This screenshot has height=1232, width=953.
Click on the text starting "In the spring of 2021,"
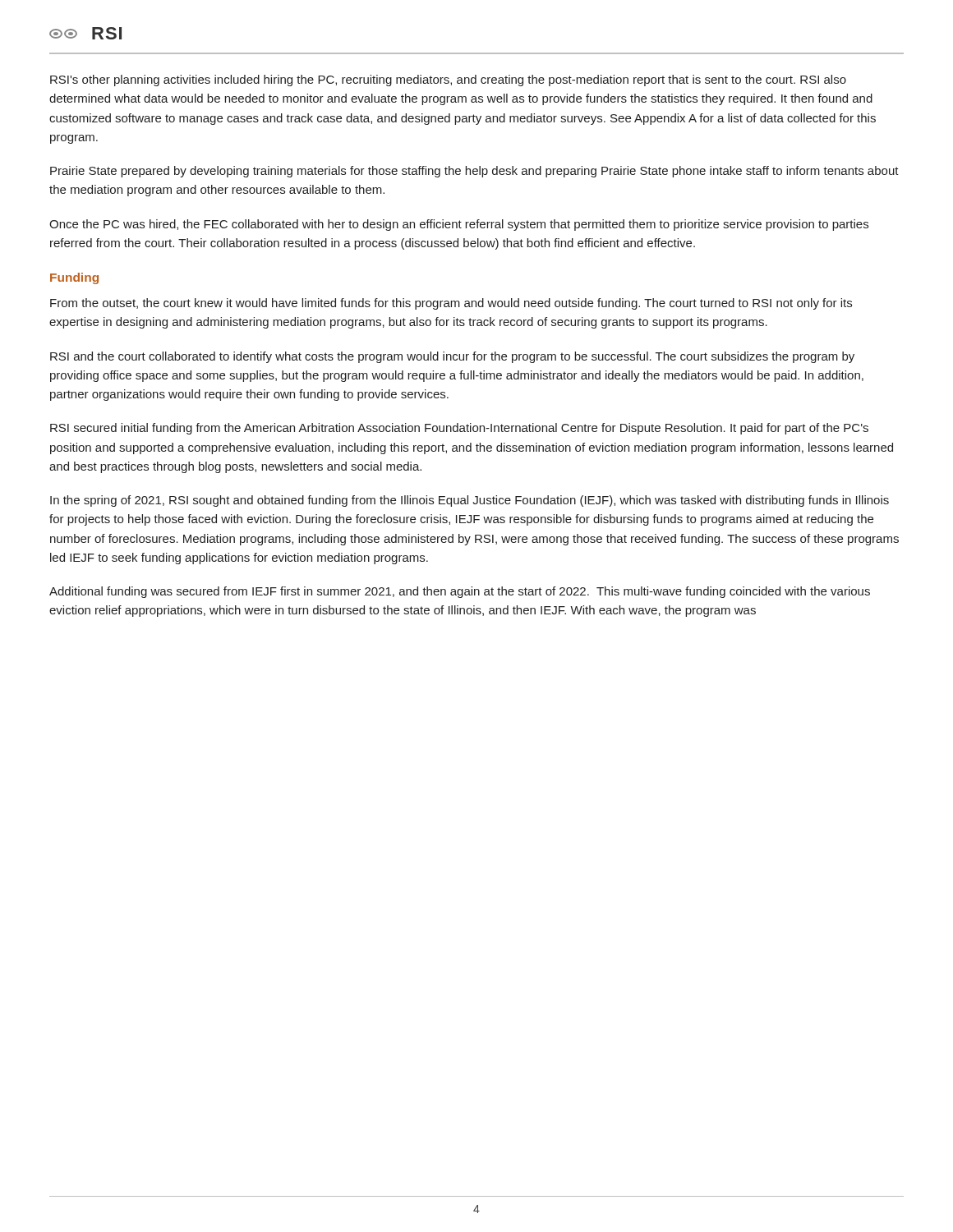(x=474, y=528)
